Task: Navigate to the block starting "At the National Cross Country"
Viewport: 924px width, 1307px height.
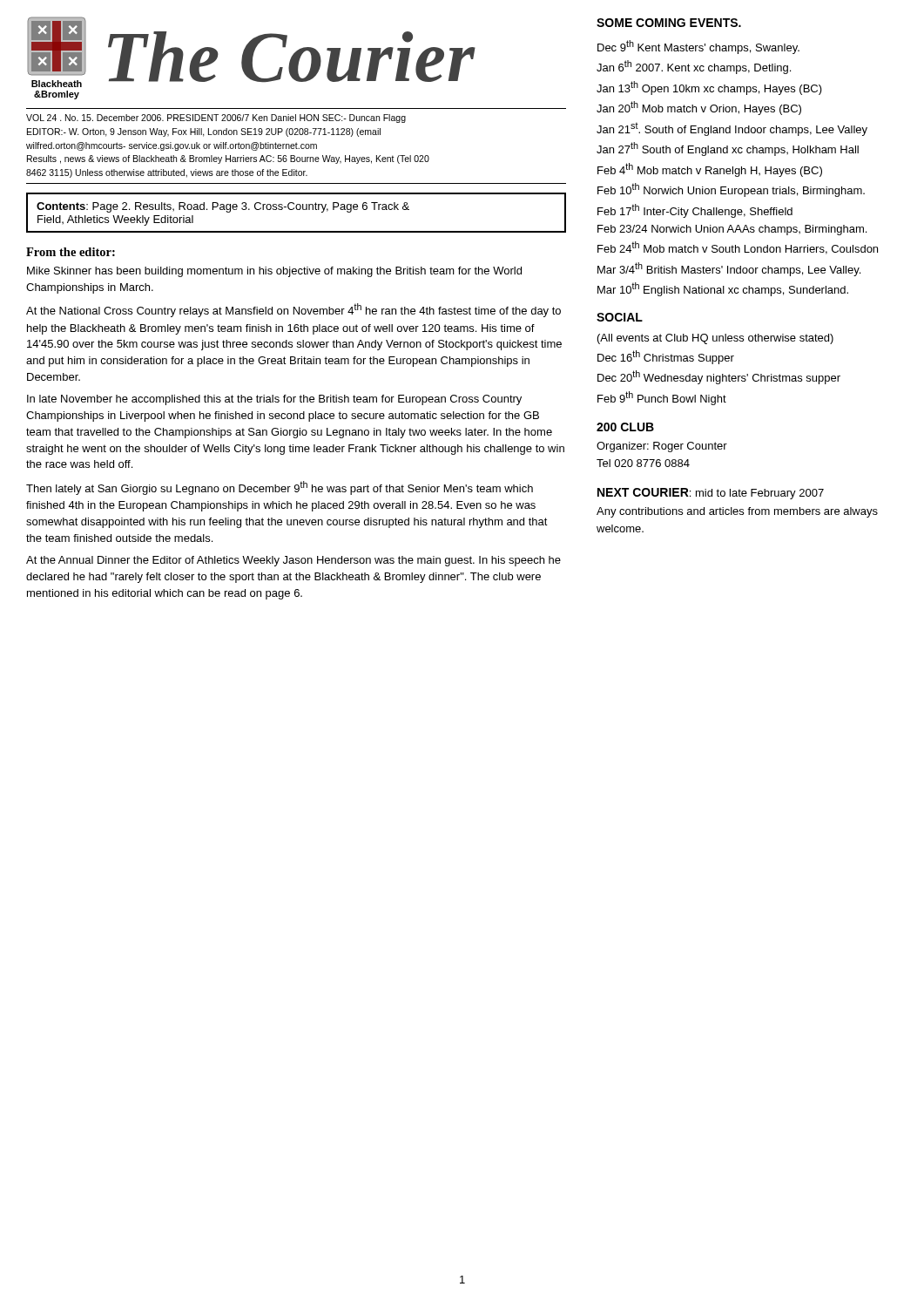Action: pos(294,343)
